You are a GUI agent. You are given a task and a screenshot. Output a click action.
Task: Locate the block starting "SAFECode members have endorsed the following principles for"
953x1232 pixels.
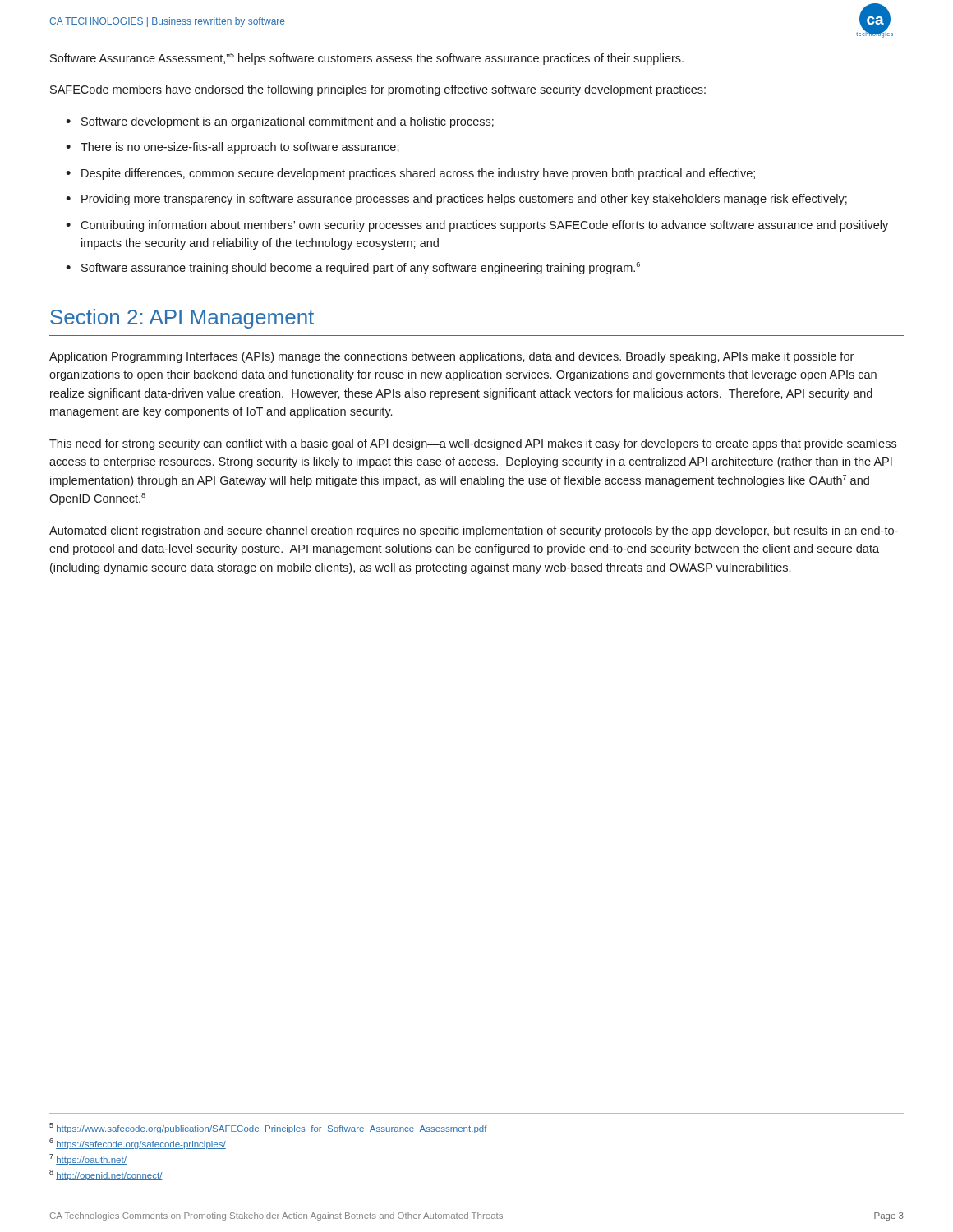click(x=378, y=90)
